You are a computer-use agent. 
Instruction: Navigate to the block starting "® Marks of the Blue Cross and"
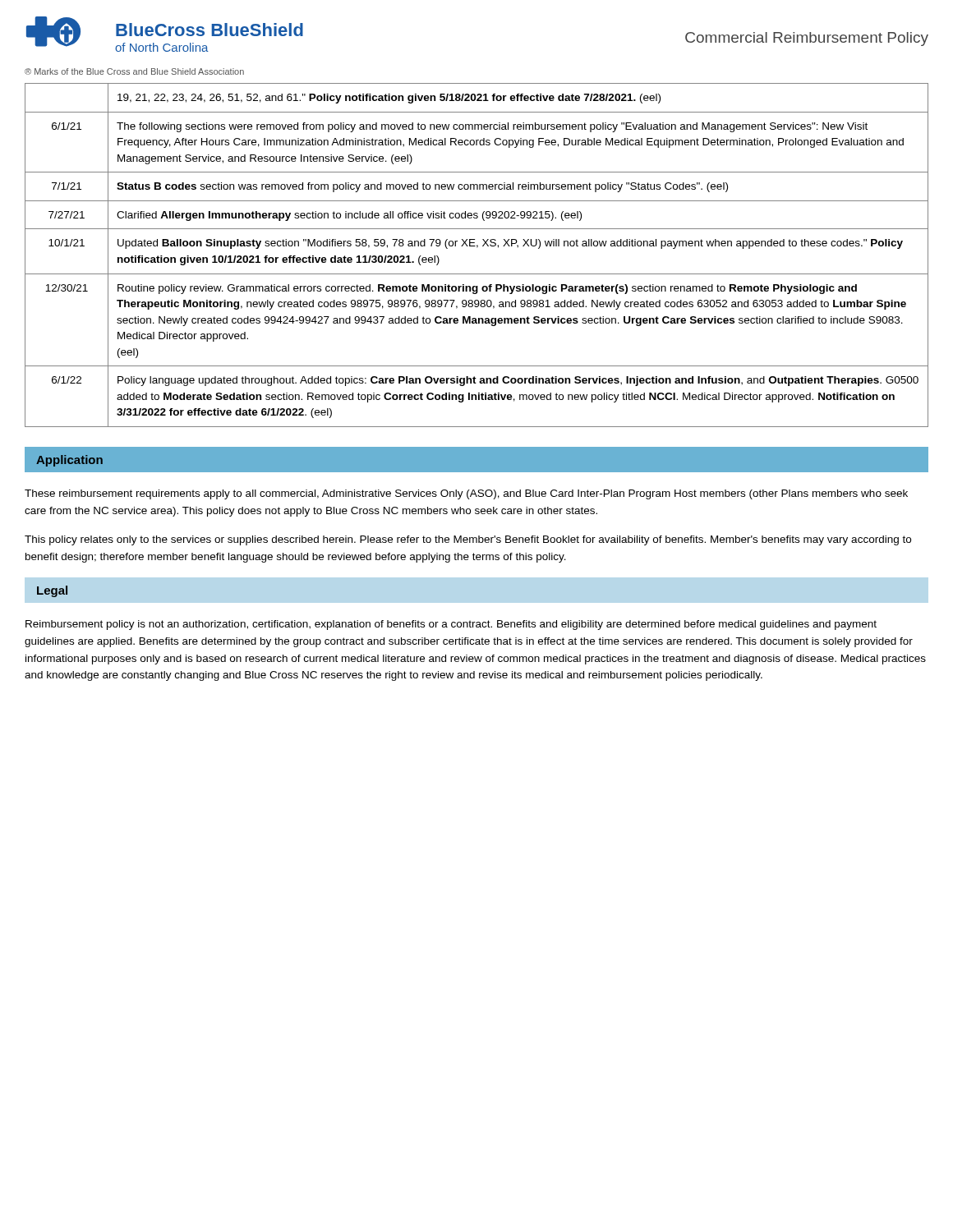pyautogui.click(x=134, y=71)
